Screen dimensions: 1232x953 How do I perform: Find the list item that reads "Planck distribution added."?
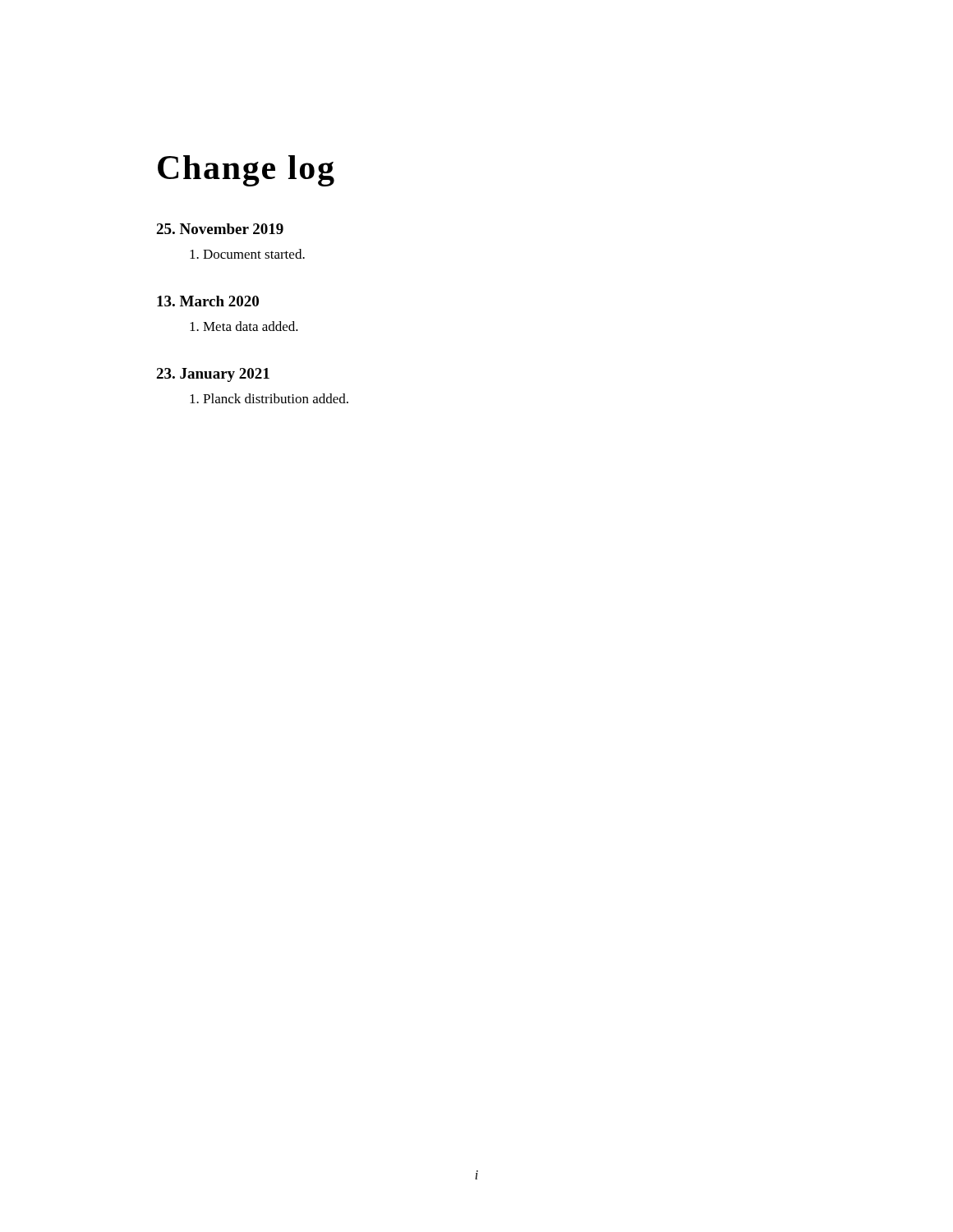click(x=269, y=399)
